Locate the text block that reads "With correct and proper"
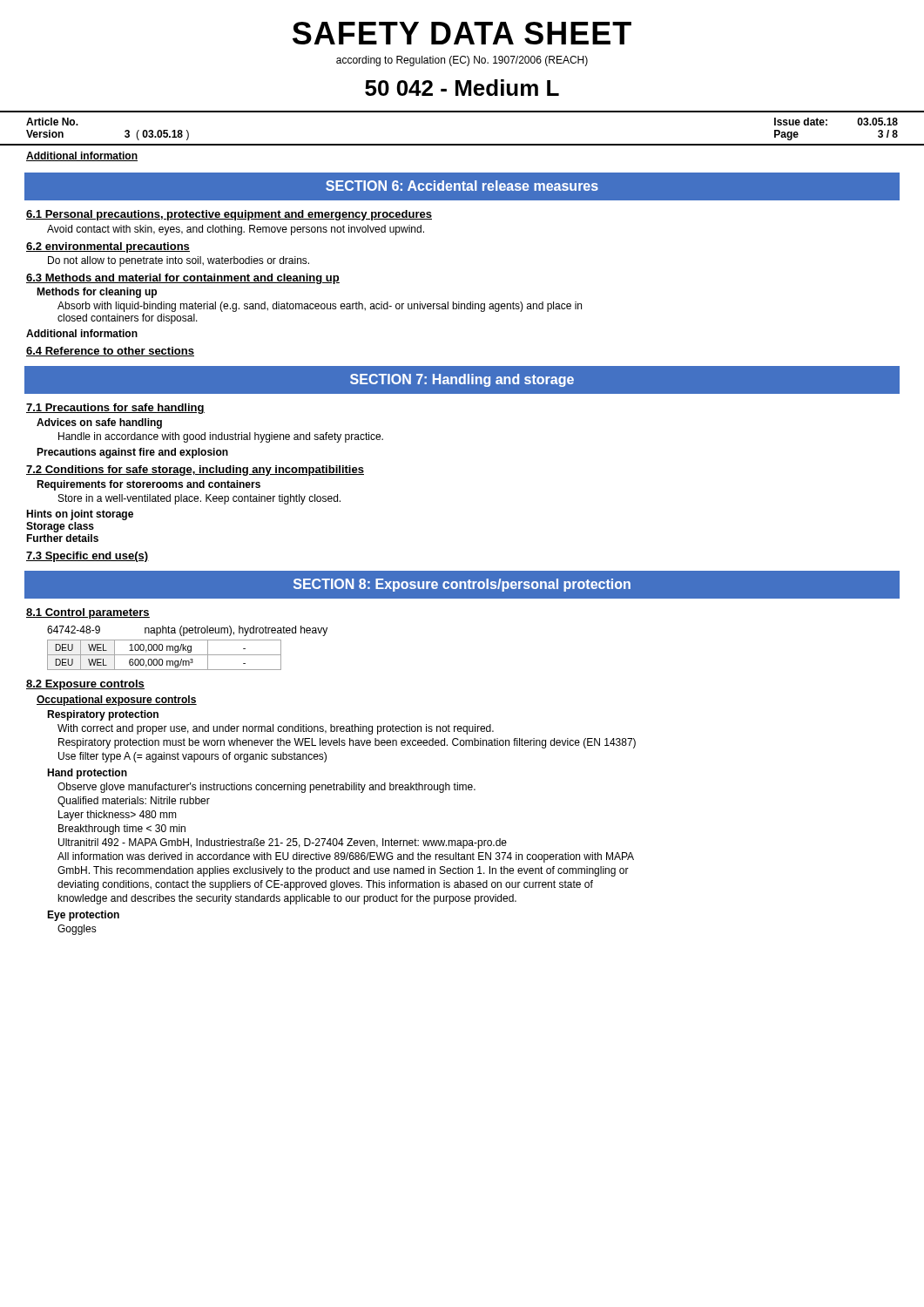The width and height of the screenshot is (924, 1307). coord(276,728)
